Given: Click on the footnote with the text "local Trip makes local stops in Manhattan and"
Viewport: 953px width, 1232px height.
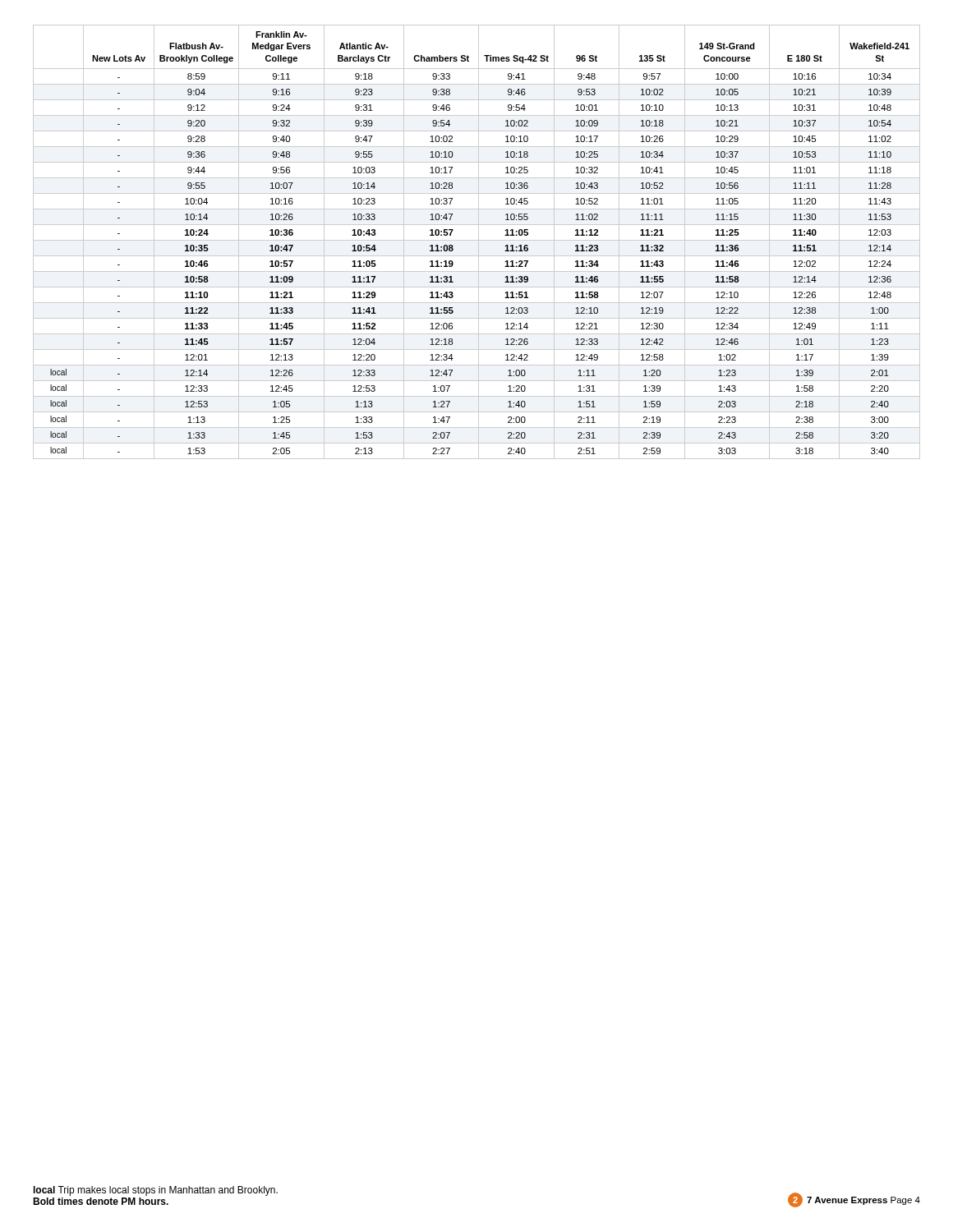Looking at the screenshot, I should point(156,1190).
